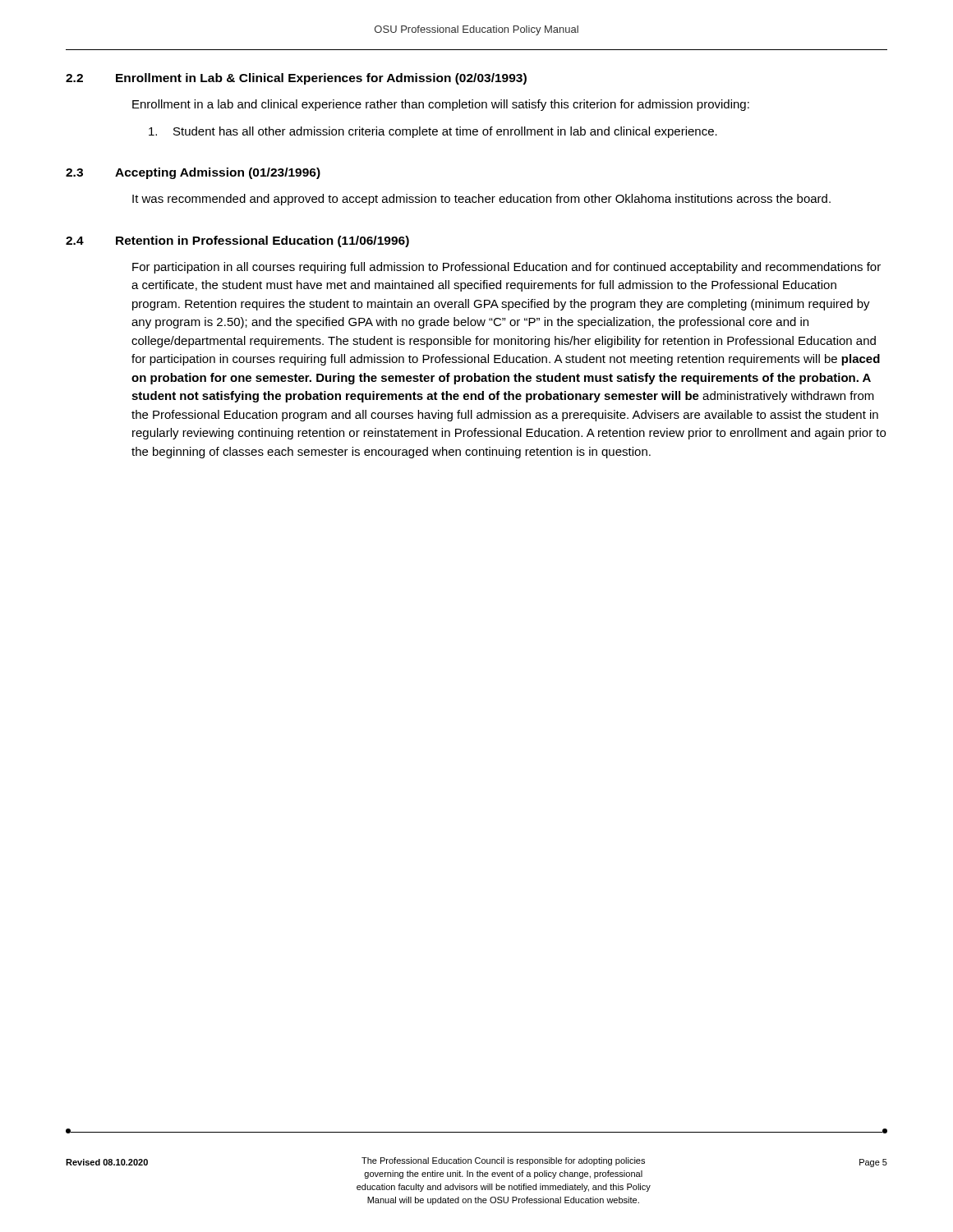Point to the section header beginning "2.2Enrollment in Lab"

click(476, 106)
